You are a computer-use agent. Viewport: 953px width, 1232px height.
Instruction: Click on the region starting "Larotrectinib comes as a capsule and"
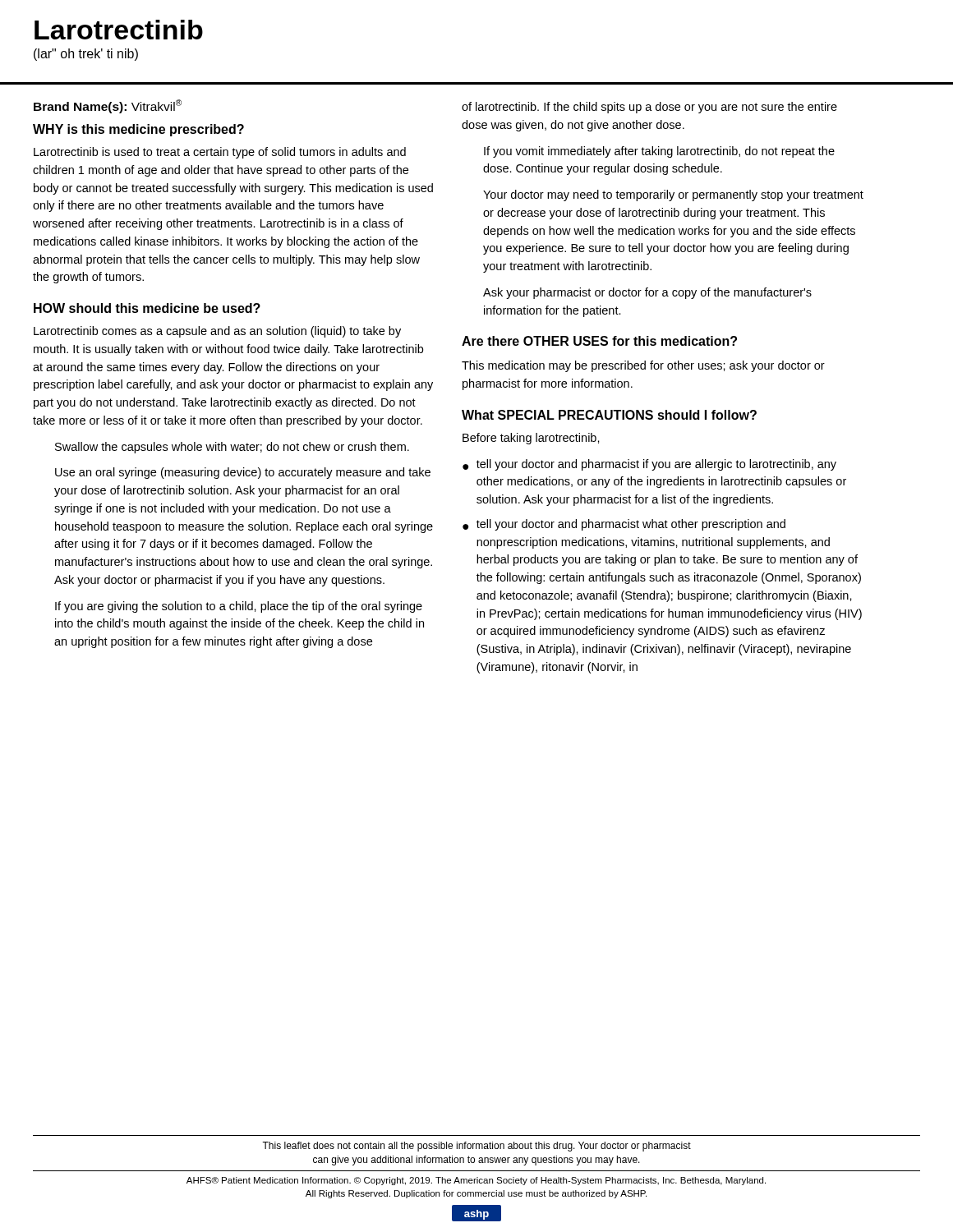coord(233,376)
